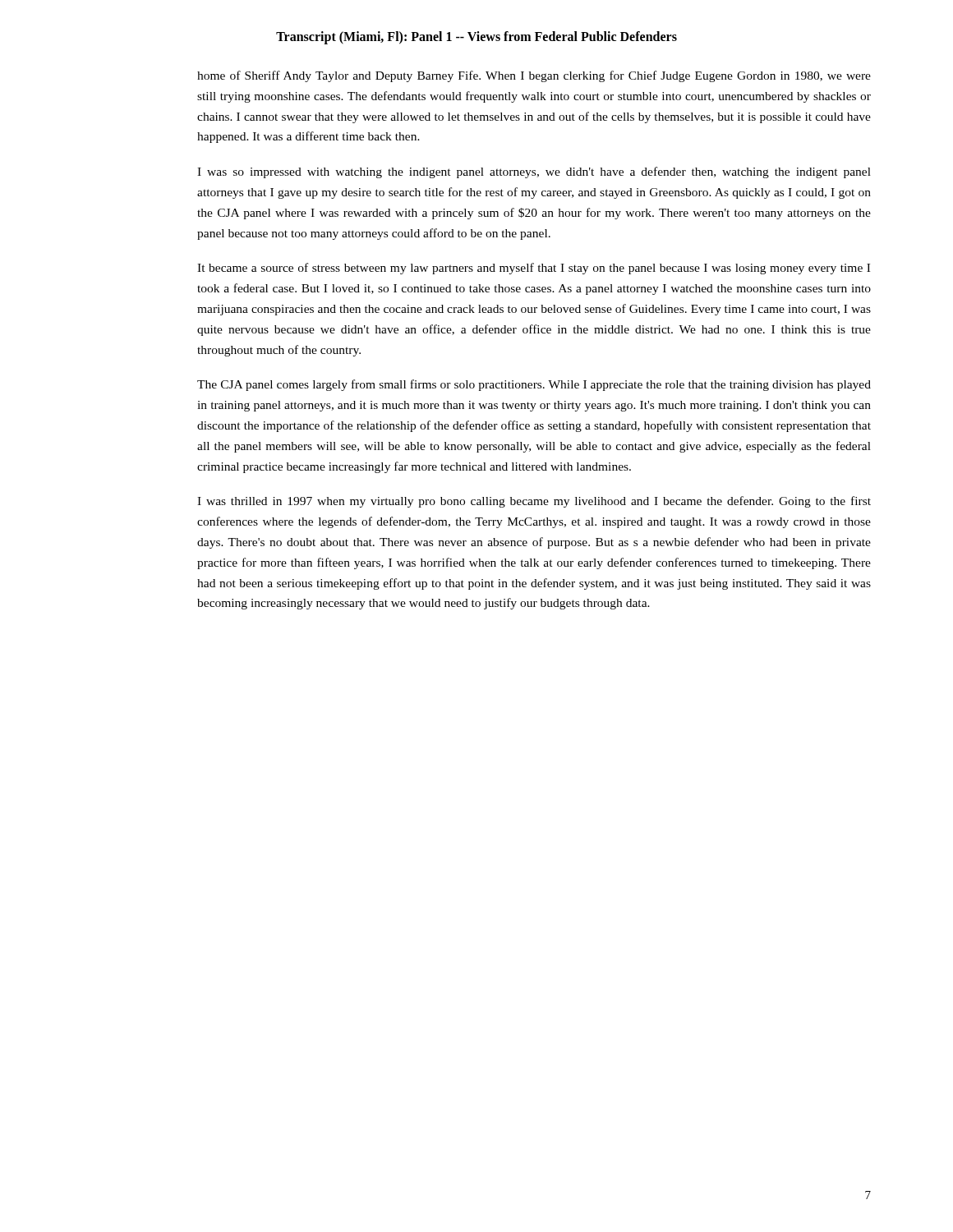Navigate to the text block starting "I was thrilled in 1997 when my virtually"
The width and height of the screenshot is (953, 1232).
[x=534, y=552]
